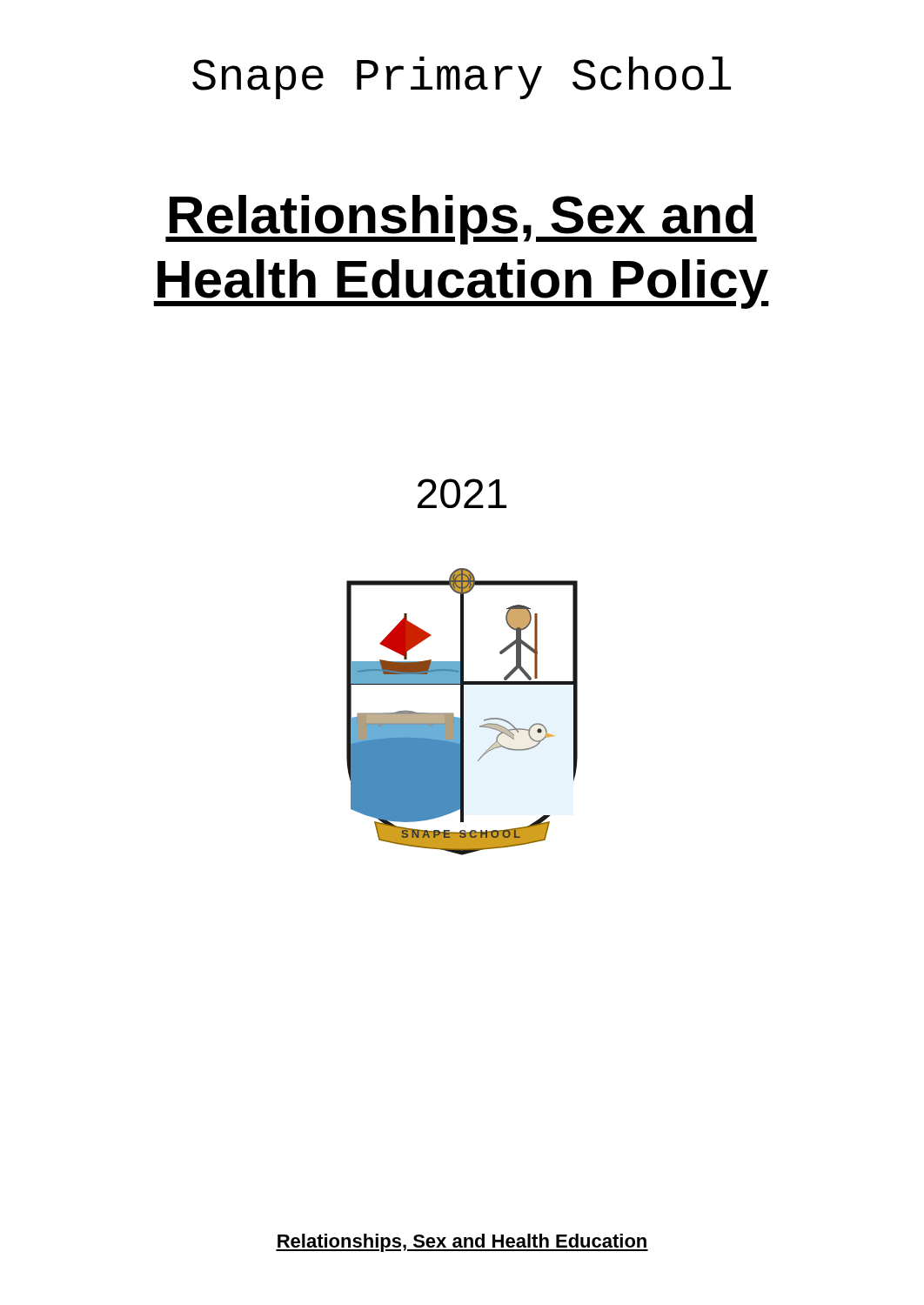Click on the text starting "Relationships, Sex and"
Image resolution: width=924 pixels, height=1305 pixels.
point(462,1241)
